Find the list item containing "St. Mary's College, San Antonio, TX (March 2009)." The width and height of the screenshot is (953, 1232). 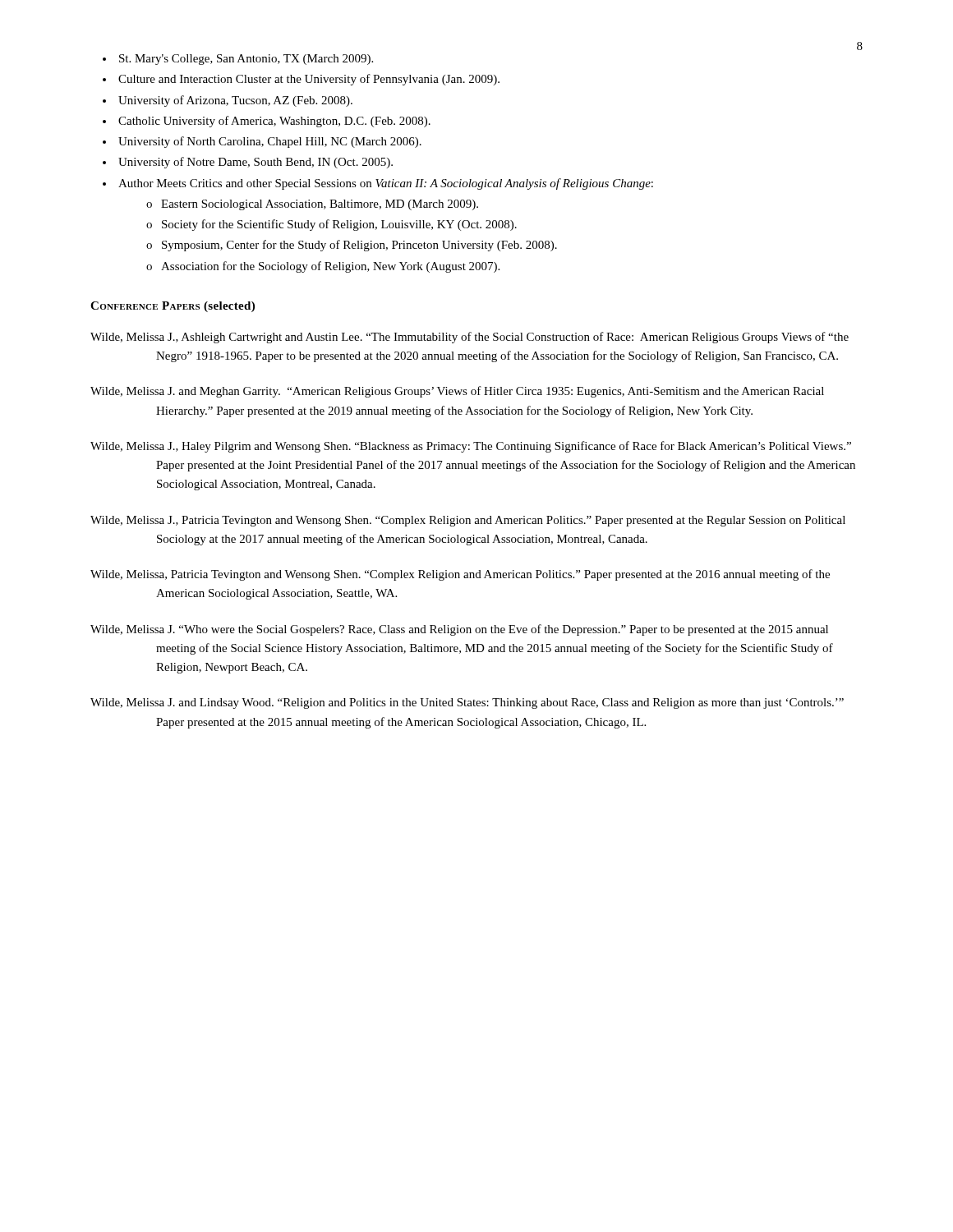pos(246,60)
